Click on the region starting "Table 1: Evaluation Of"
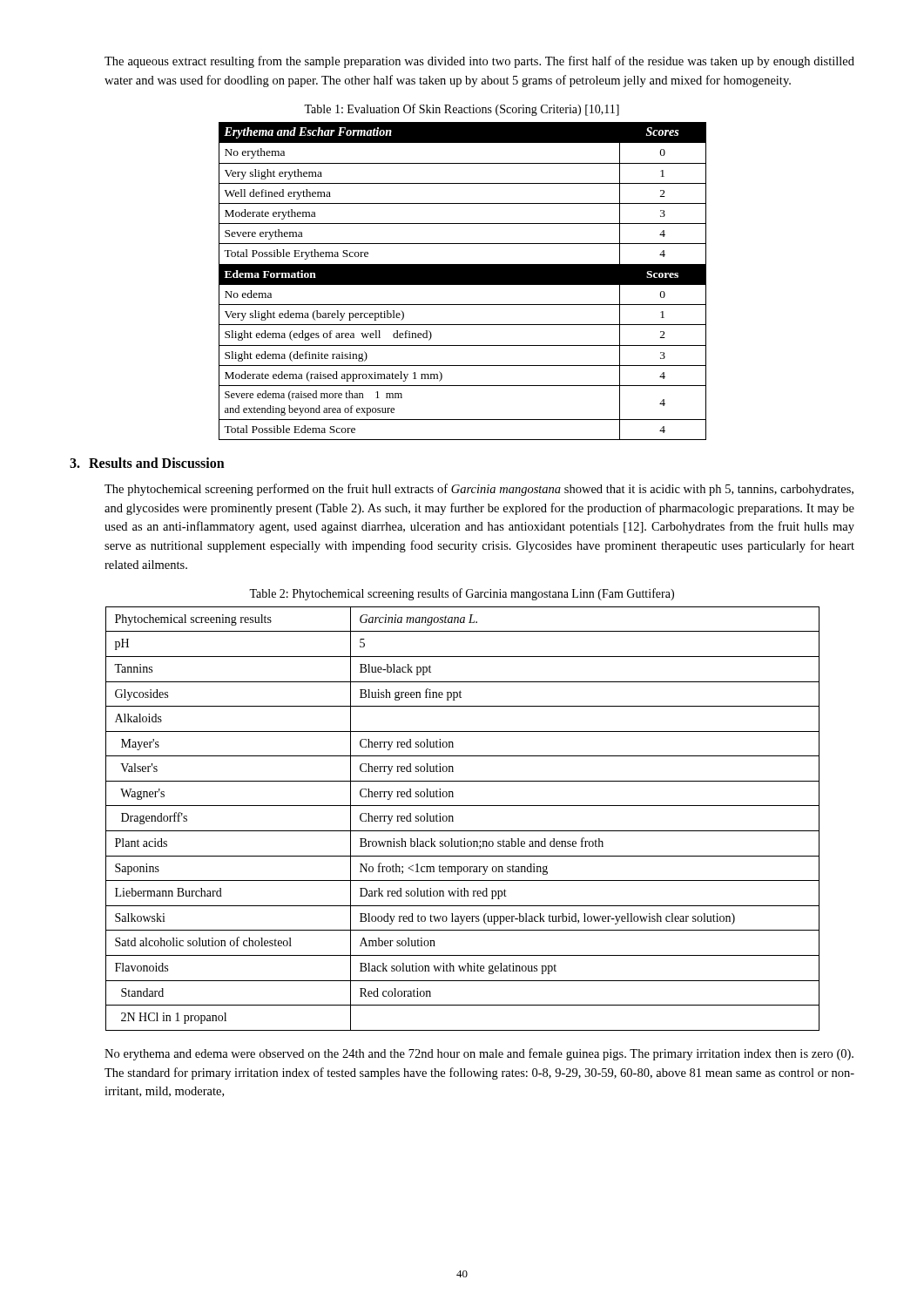This screenshot has width=924, height=1307. (x=462, y=109)
